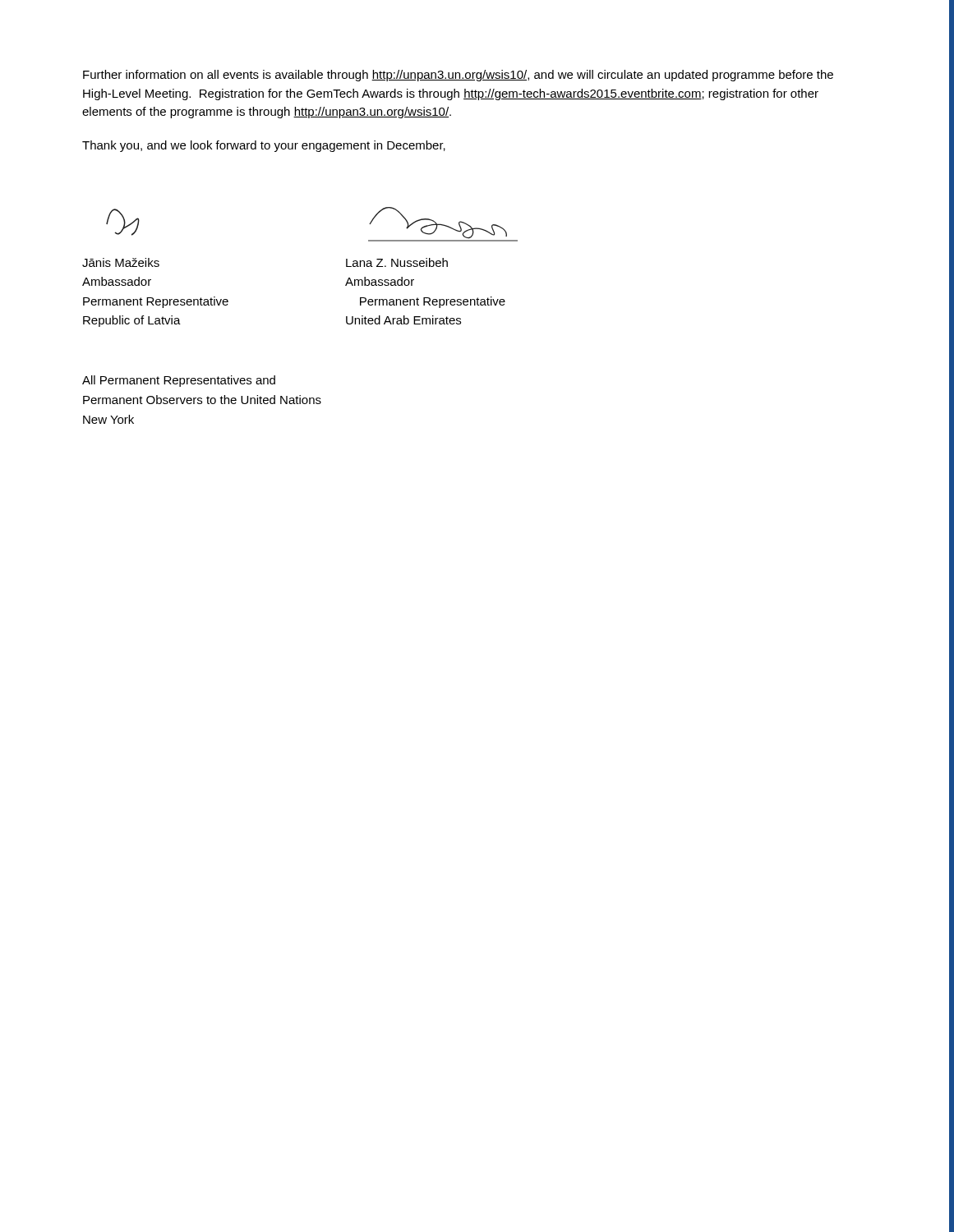
Task: Where is the passage that starts "Thank you, and we"?
Action: coord(264,145)
